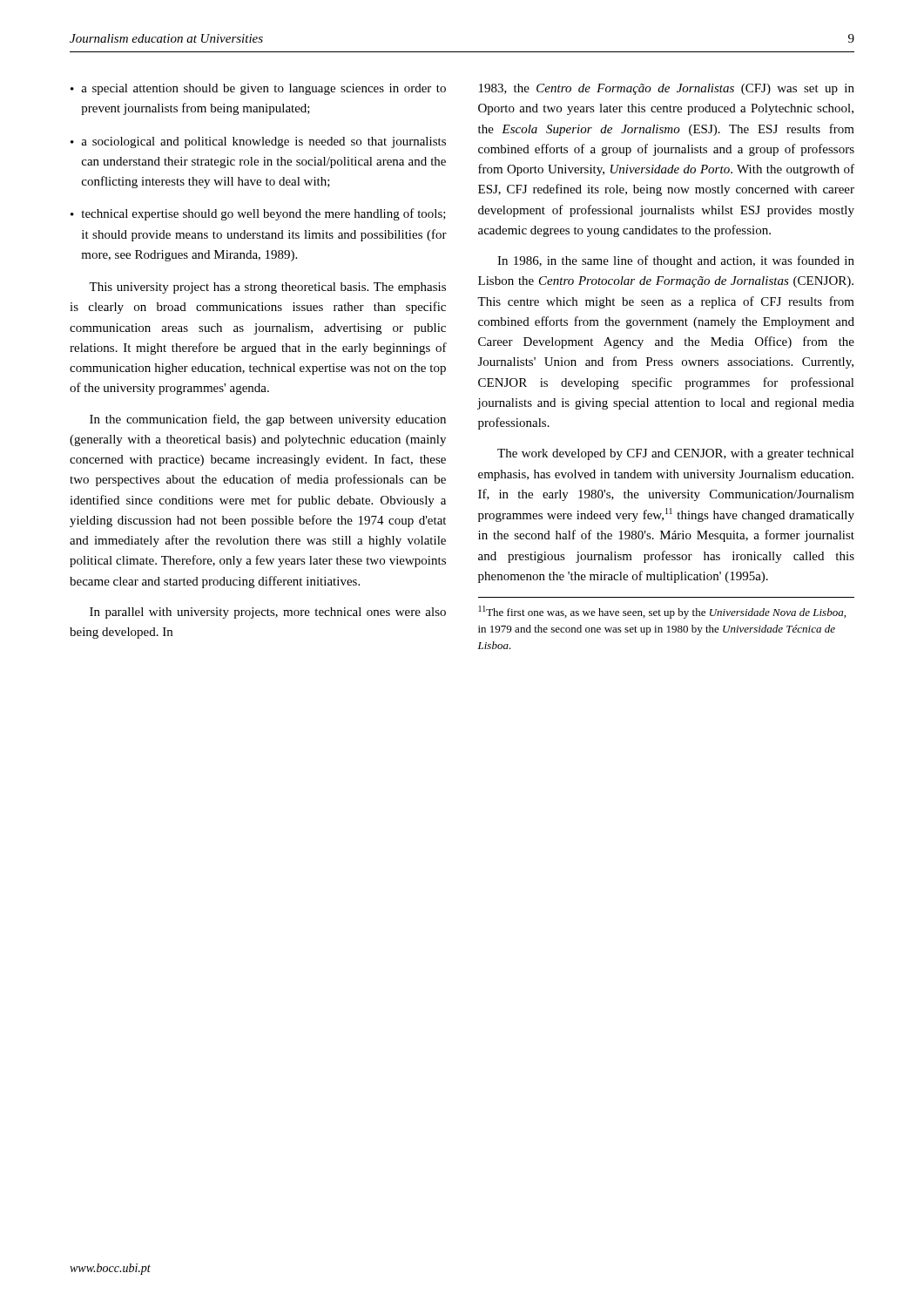Locate the region starting "• a sociological"
This screenshot has height=1307, width=924.
(258, 161)
